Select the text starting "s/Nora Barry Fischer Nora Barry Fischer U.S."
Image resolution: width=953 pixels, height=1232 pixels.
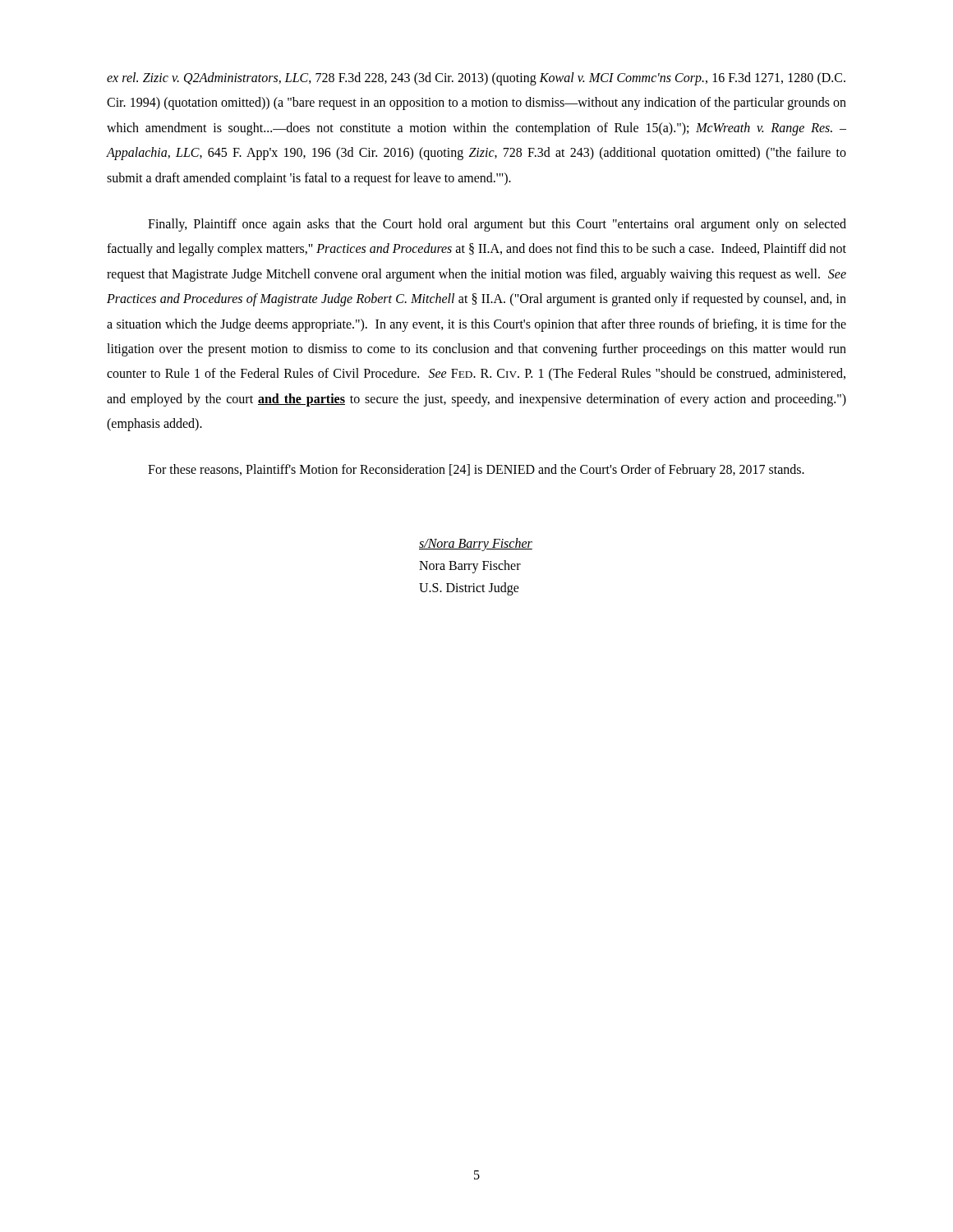tap(476, 545)
